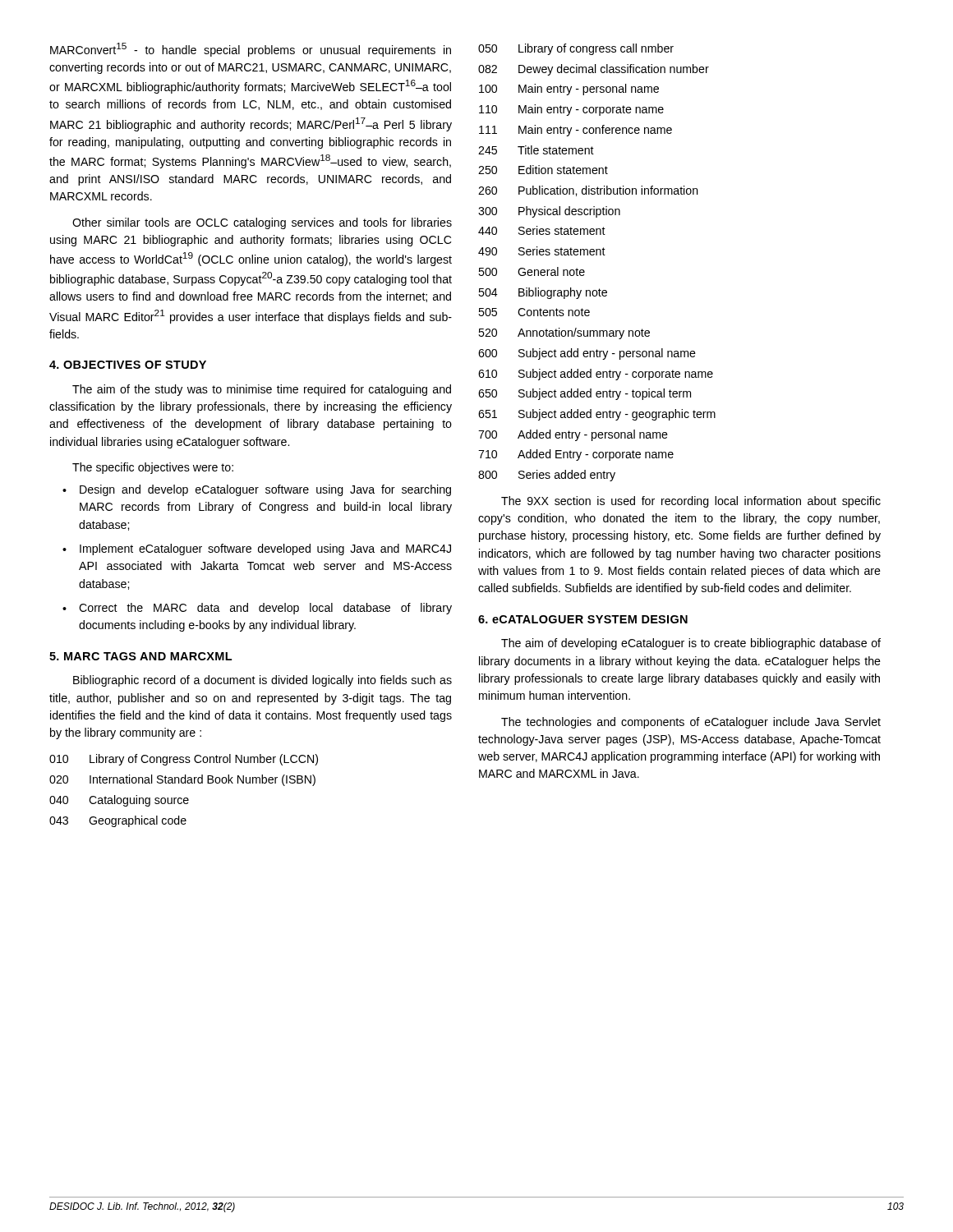Screen dimensions: 1232x953
Task: Where is the passage that starts "Other similar tools are OCLC"?
Action: [x=251, y=279]
